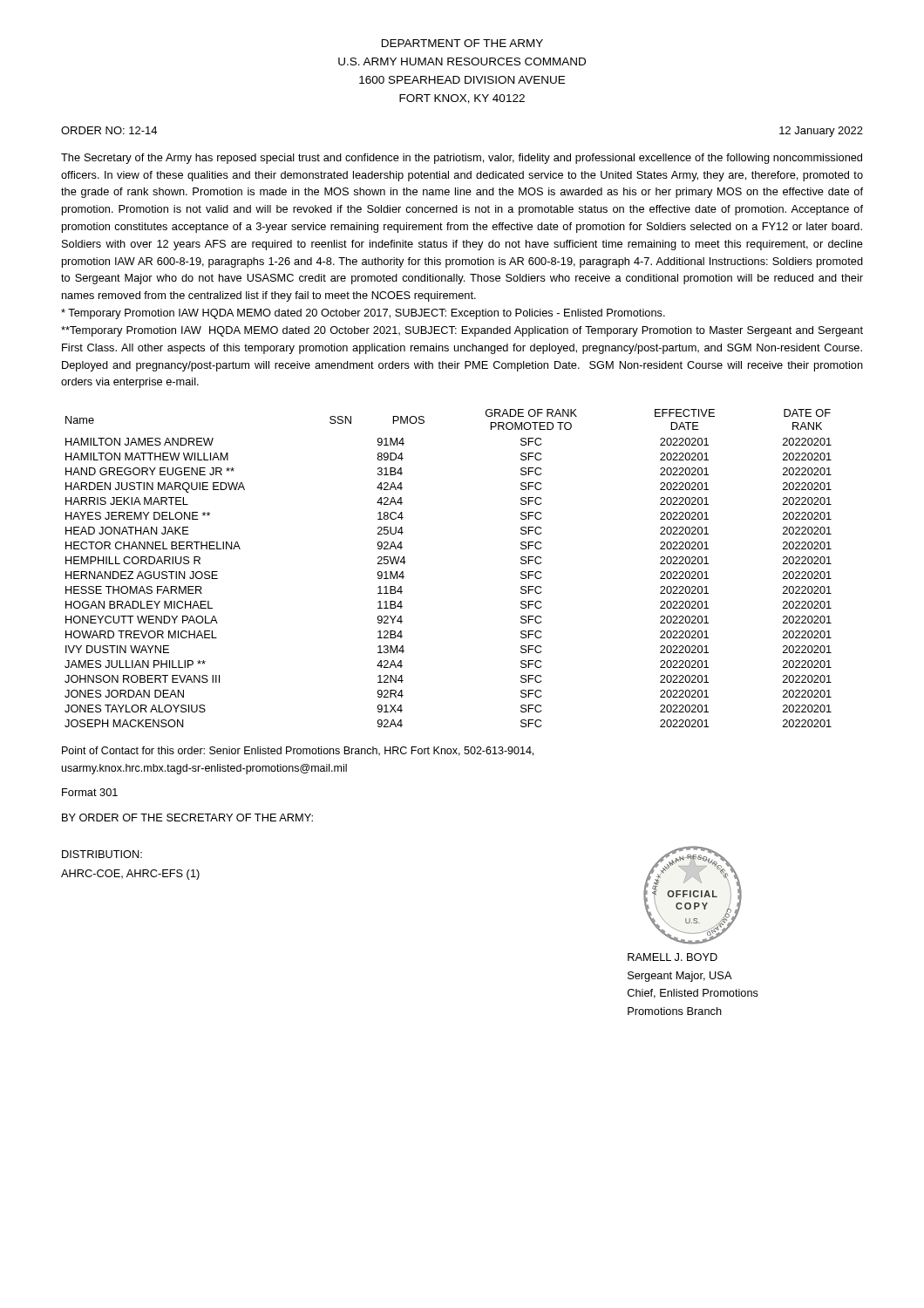
Task: Navigate to the passage starting "RAMELL J. BOYD Sergeant Major,"
Action: 693,984
